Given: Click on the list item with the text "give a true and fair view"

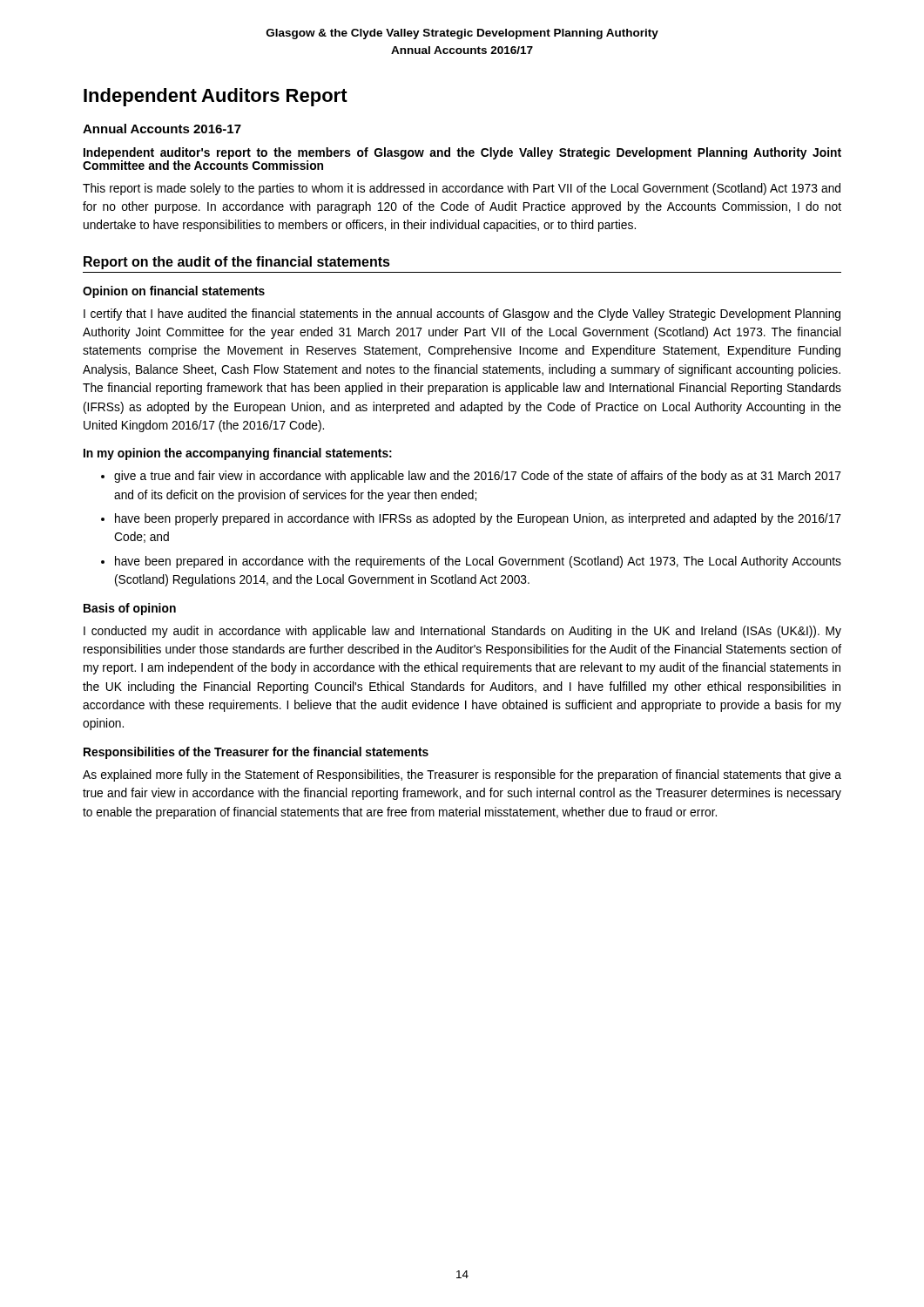Looking at the screenshot, I should pyautogui.click(x=478, y=486).
